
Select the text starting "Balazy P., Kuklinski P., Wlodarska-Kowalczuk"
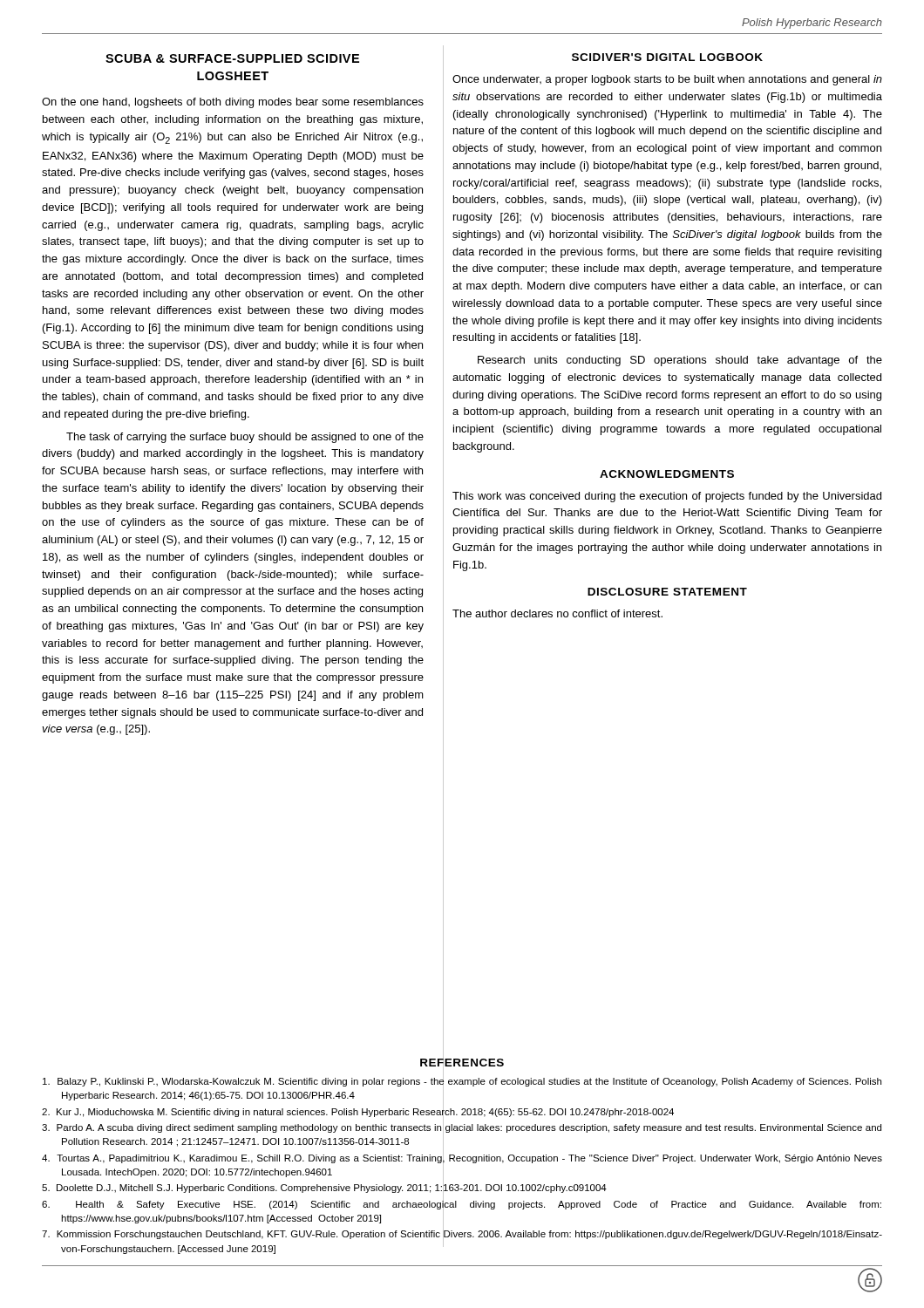(x=462, y=1088)
